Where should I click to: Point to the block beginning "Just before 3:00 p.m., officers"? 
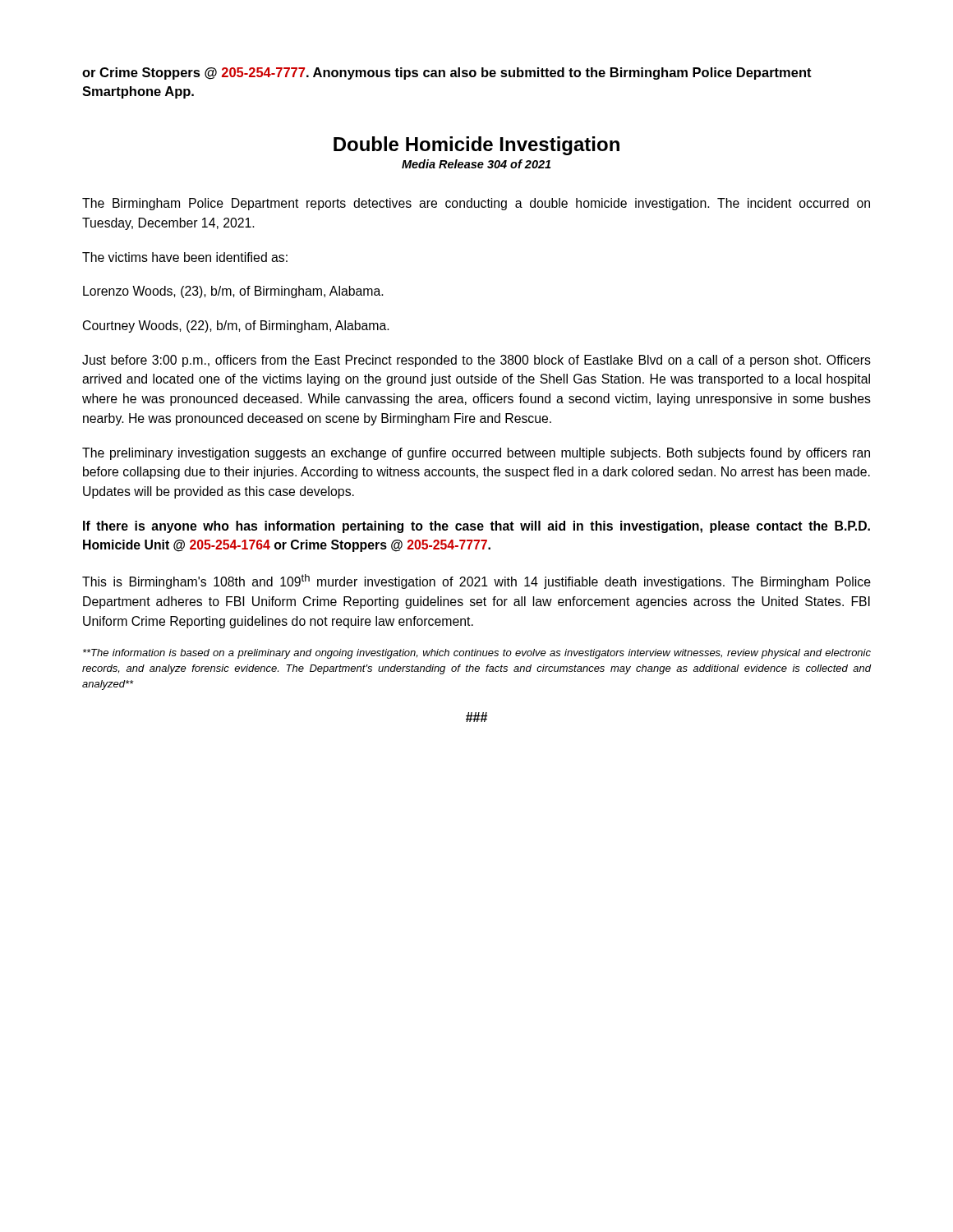476,389
